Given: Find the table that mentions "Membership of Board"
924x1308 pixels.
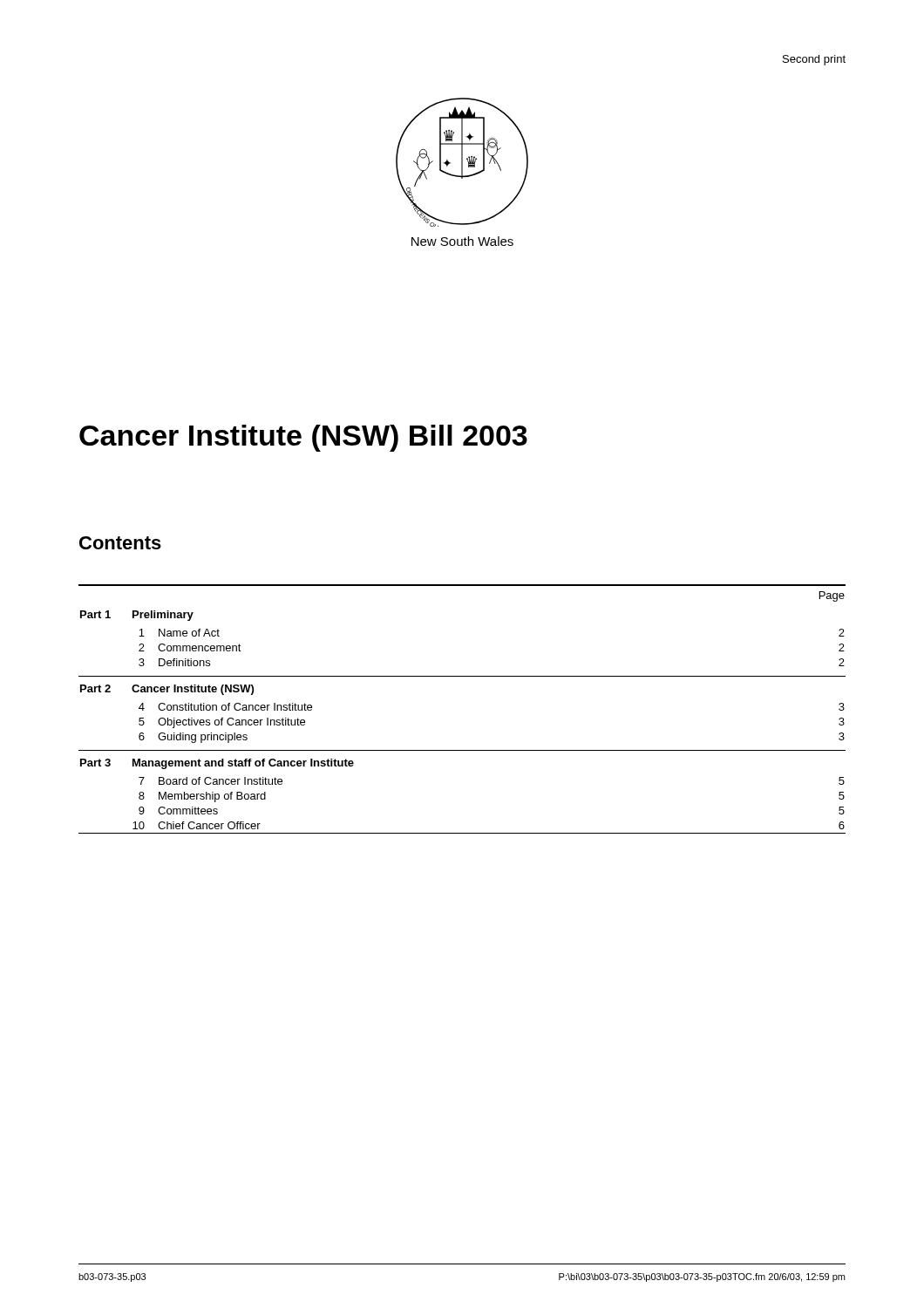Looking at the screenshot, I should coord(462,711).
